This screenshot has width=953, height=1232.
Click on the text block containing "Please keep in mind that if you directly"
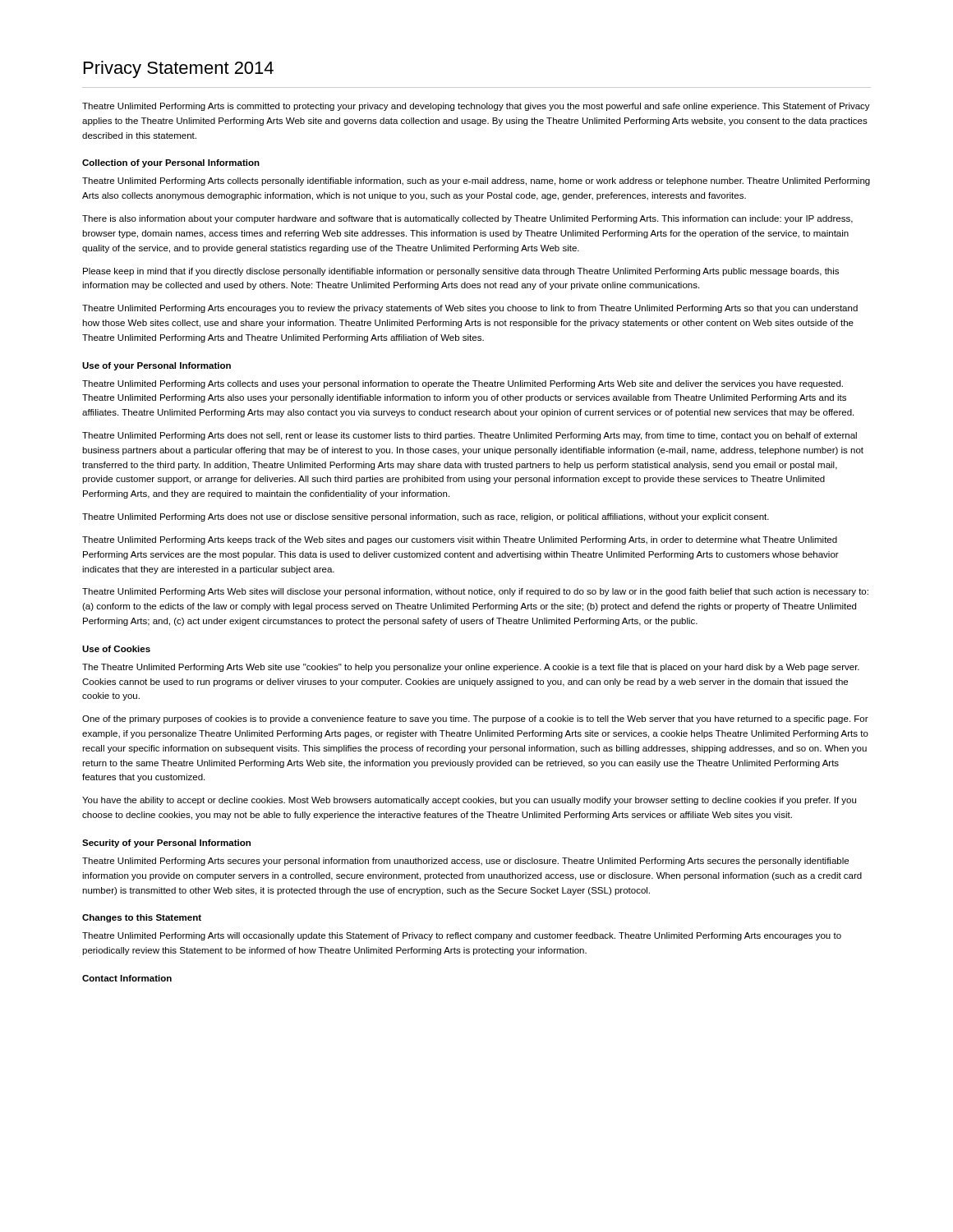pyautogui.click(x=461, y=278)
